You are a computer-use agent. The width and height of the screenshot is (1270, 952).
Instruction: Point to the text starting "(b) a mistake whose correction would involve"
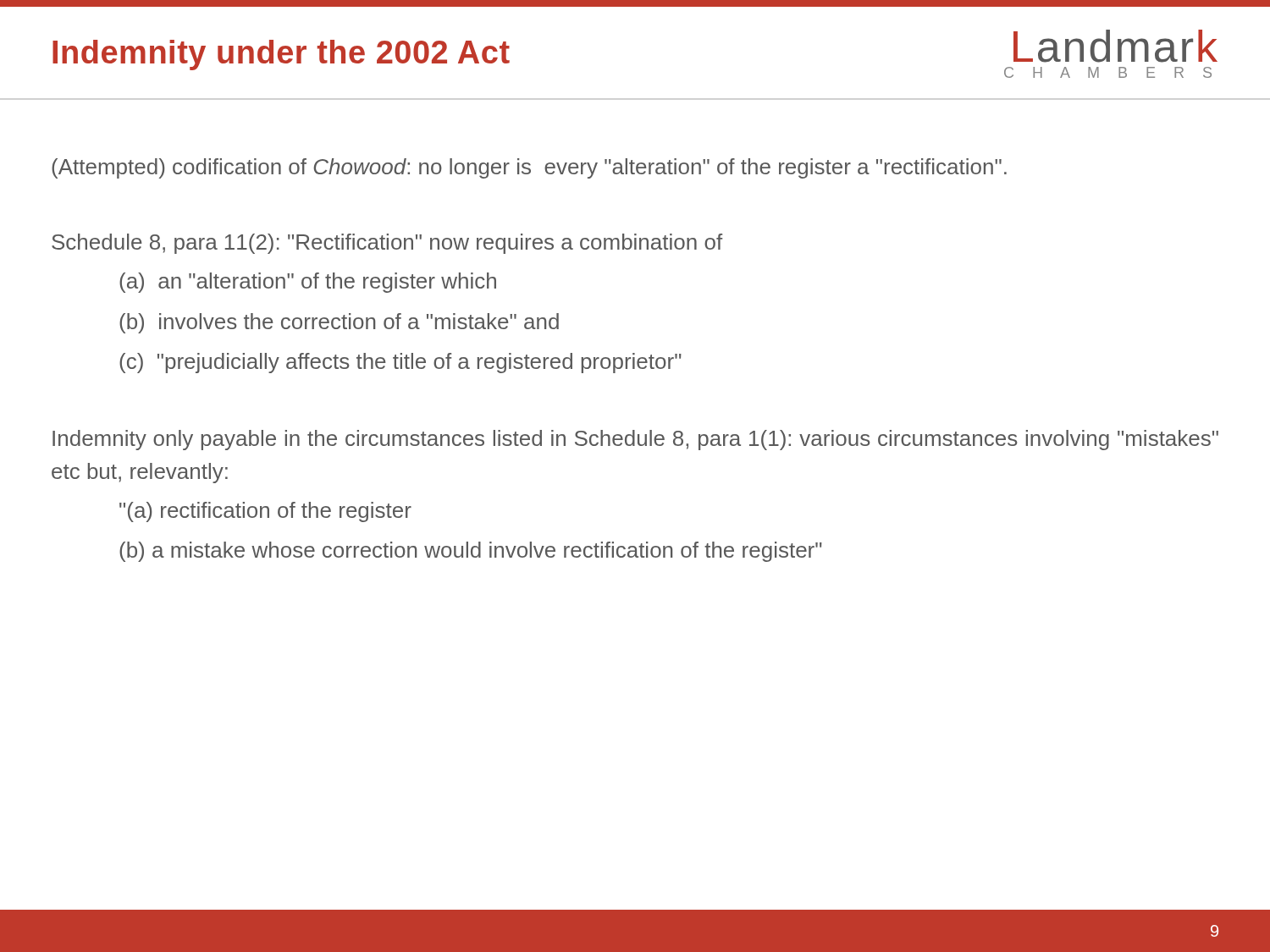tap(471, 550)
